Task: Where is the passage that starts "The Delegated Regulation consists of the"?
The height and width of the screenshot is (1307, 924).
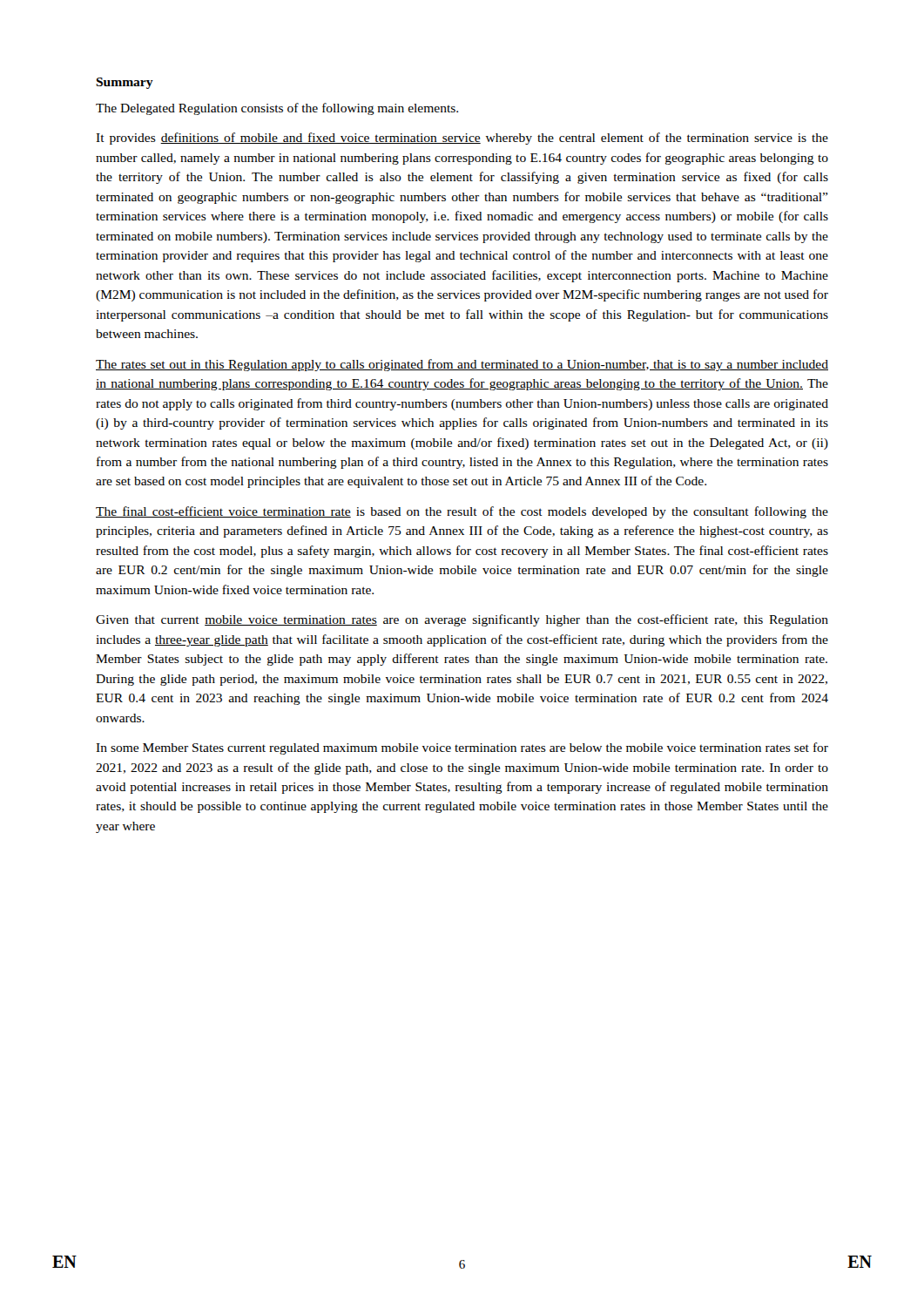Action: (x=462, y=108)
